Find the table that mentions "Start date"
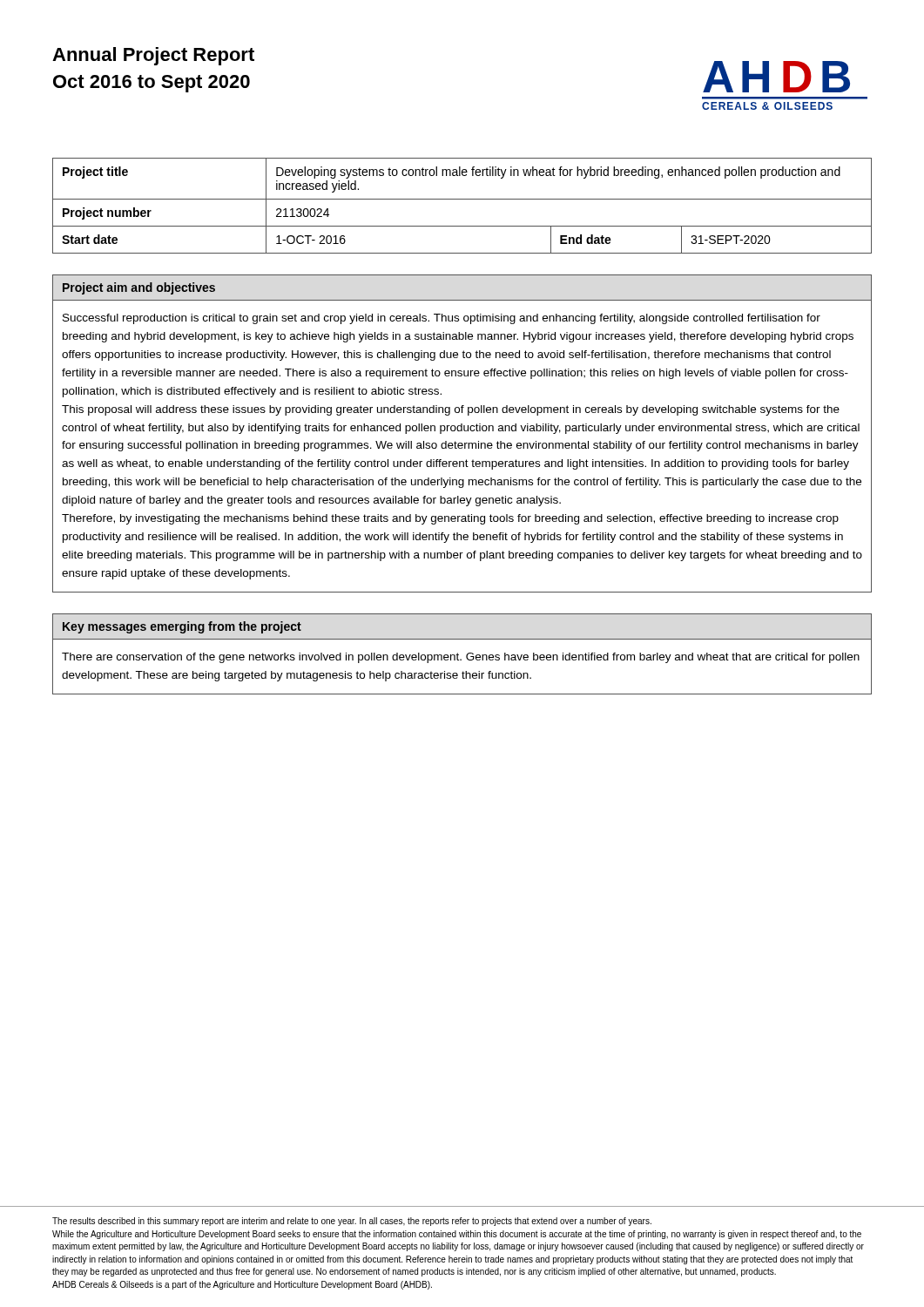The image size is (924, 1307). pyautogui.click(x=462, y=206)
